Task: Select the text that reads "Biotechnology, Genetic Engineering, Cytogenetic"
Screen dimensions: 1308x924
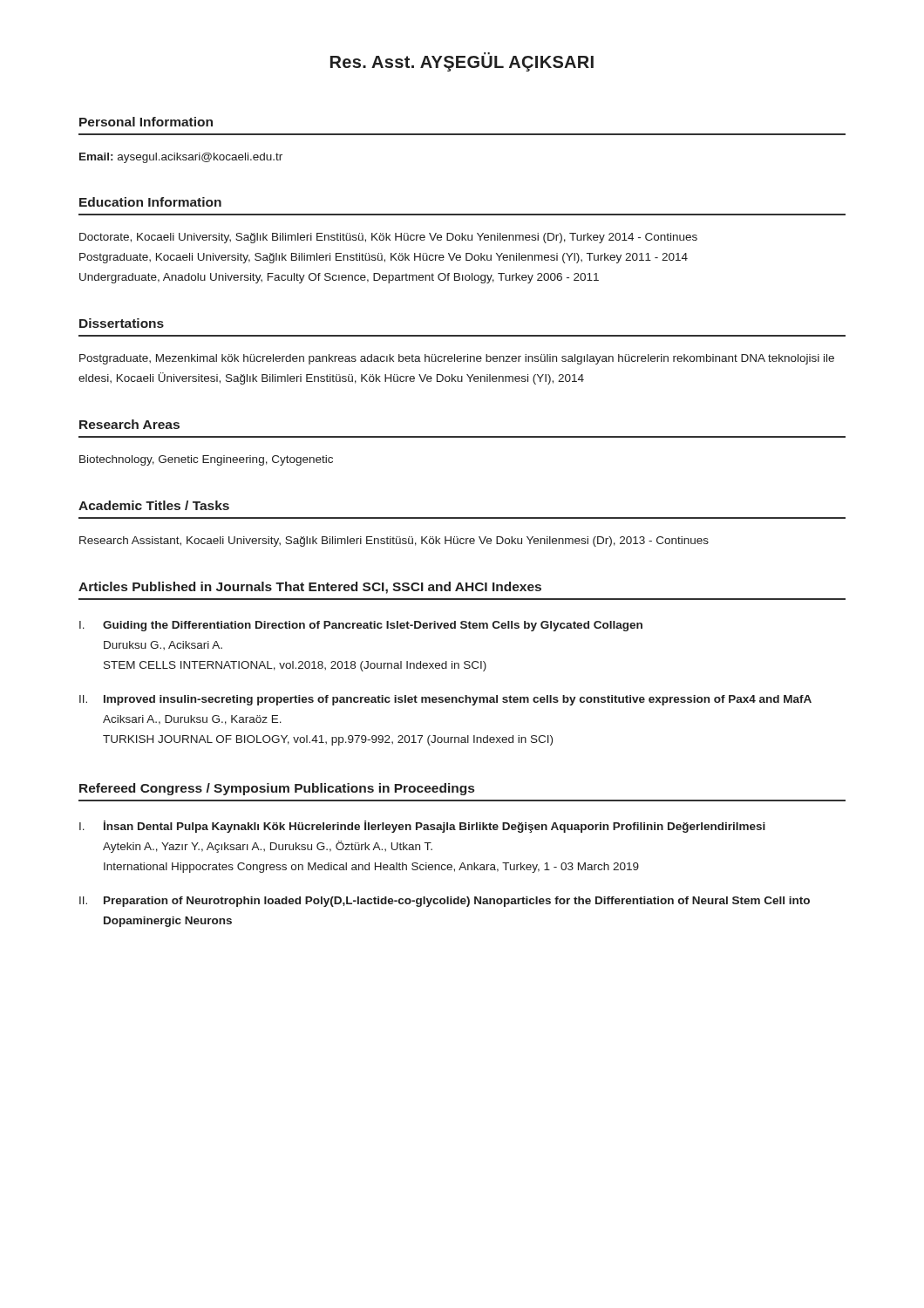Action: click(206, 459)
